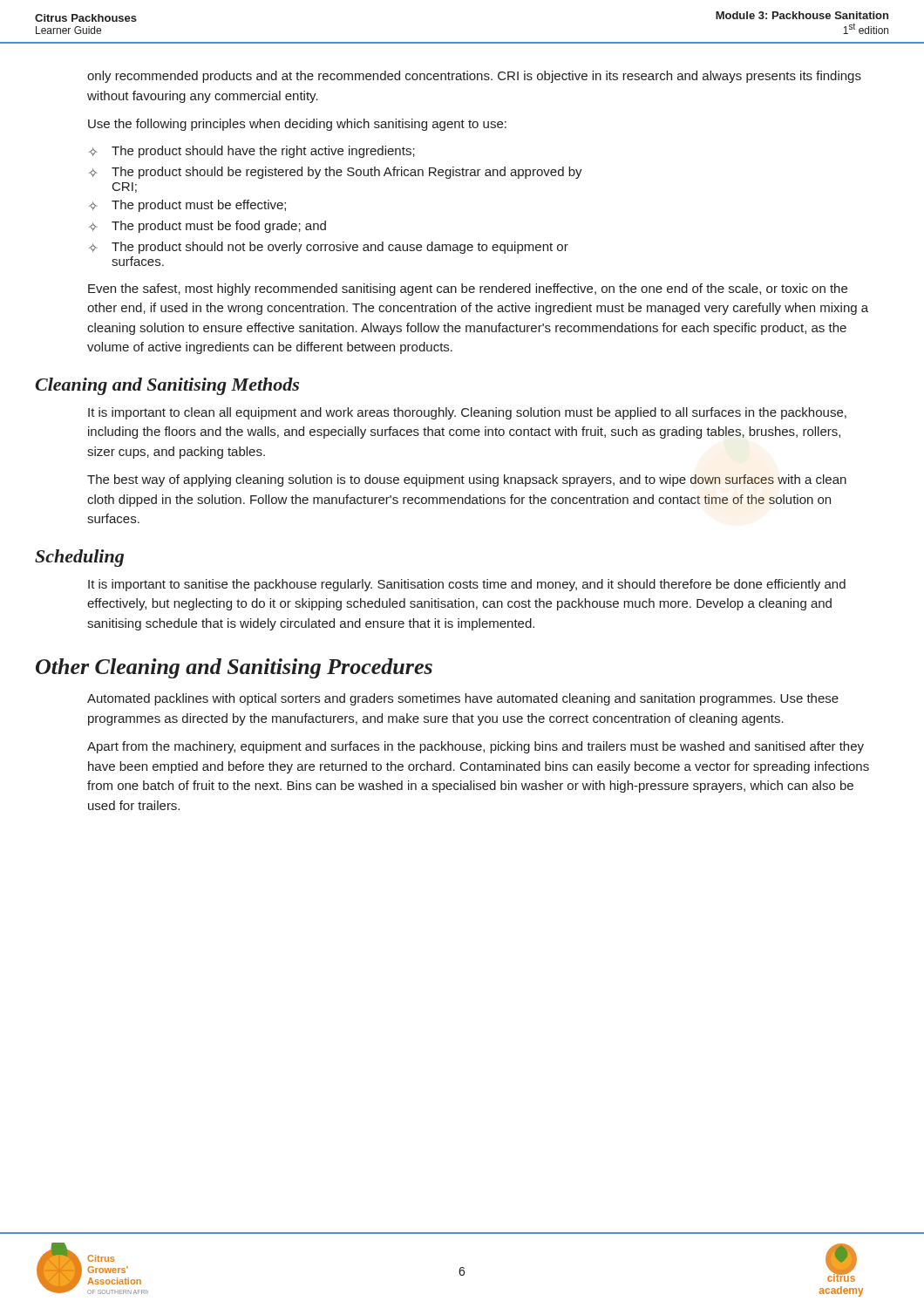The height and width of the screenshot is (1308, 924).
Task: Click on the element starting "✧ The product should have the"
Action: click(x=251, y=151)
